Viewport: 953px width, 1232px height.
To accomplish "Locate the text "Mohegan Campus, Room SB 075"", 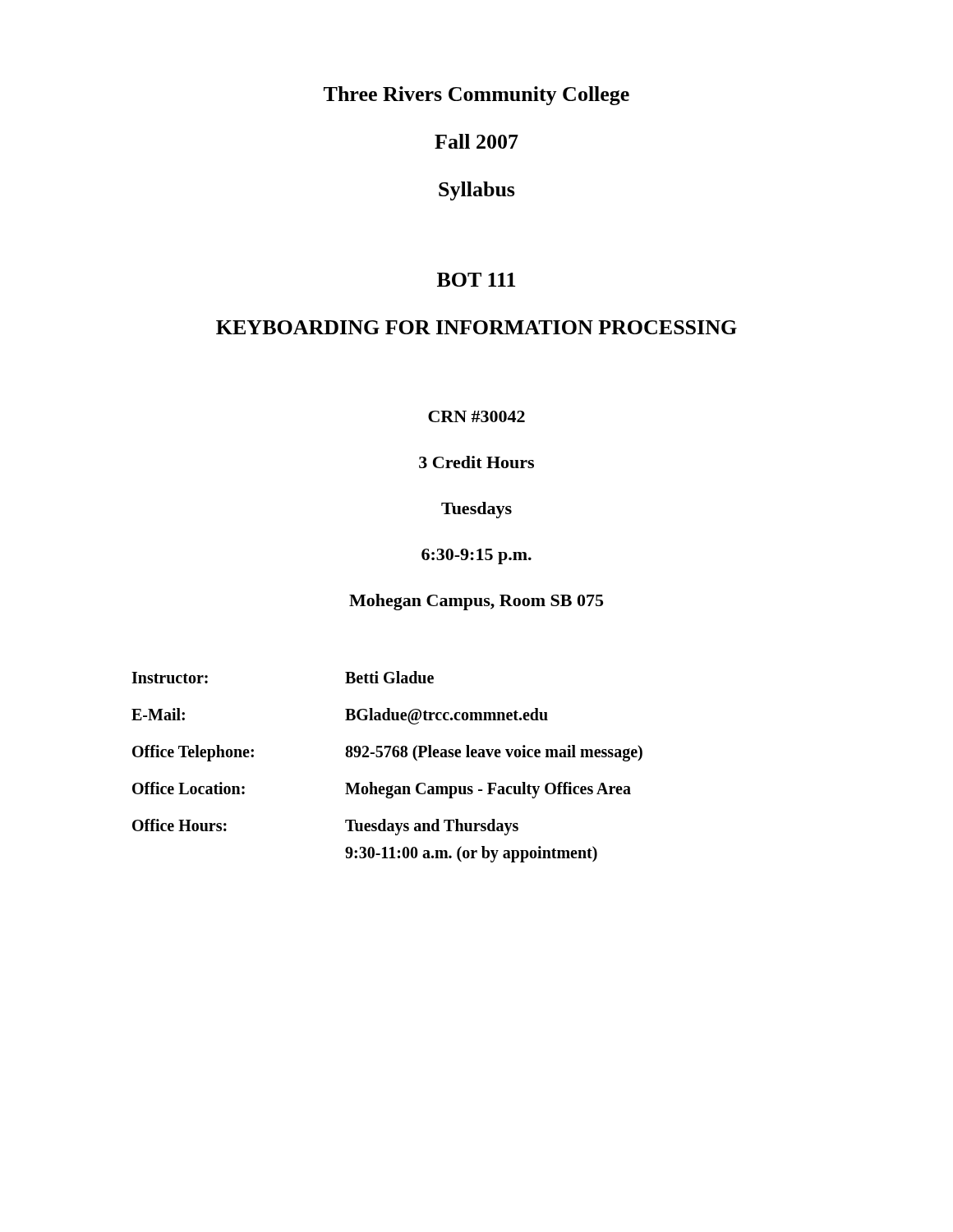I will coord(476,600).
